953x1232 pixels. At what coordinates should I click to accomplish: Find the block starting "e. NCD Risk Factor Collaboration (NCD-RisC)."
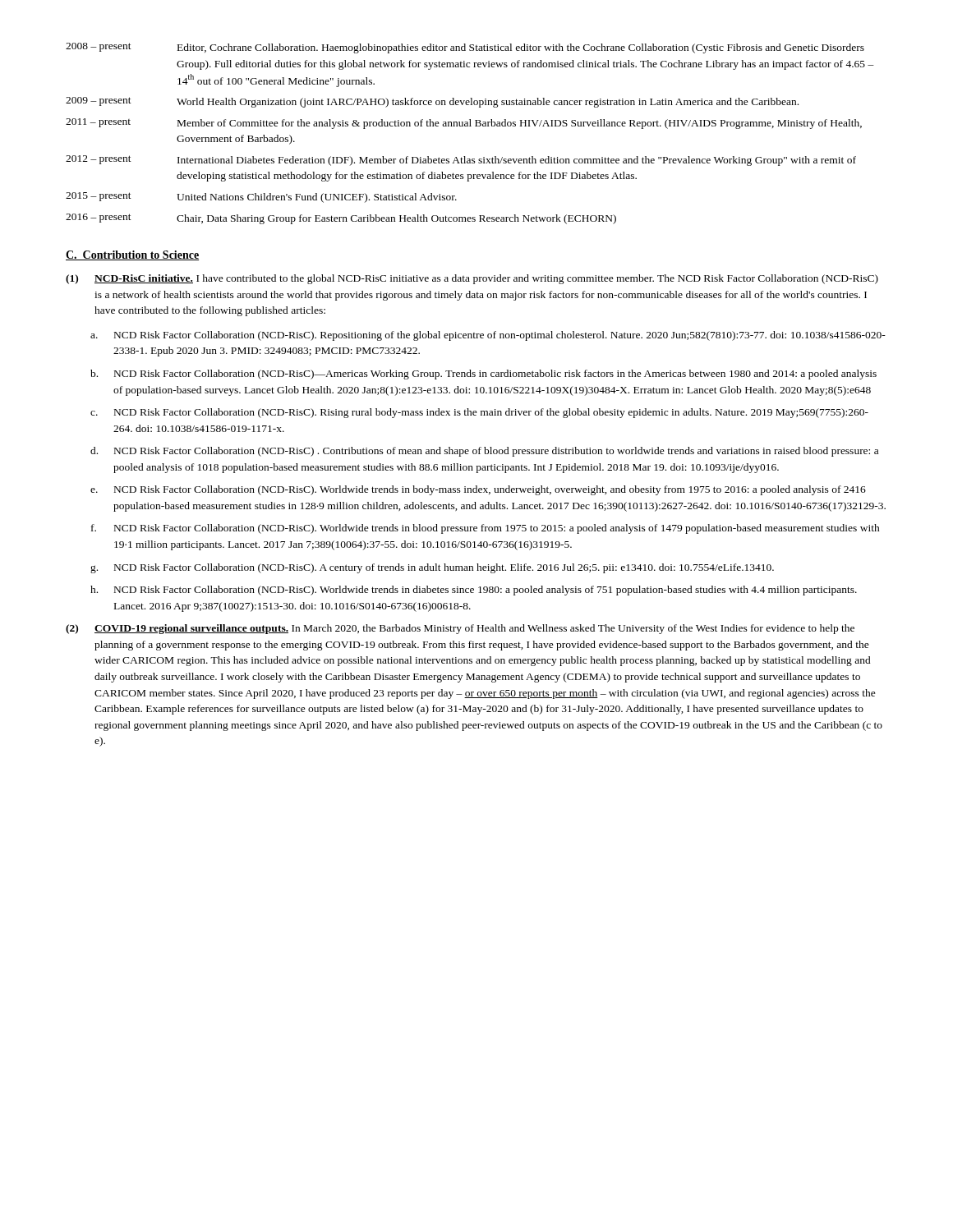click(489, 498)
